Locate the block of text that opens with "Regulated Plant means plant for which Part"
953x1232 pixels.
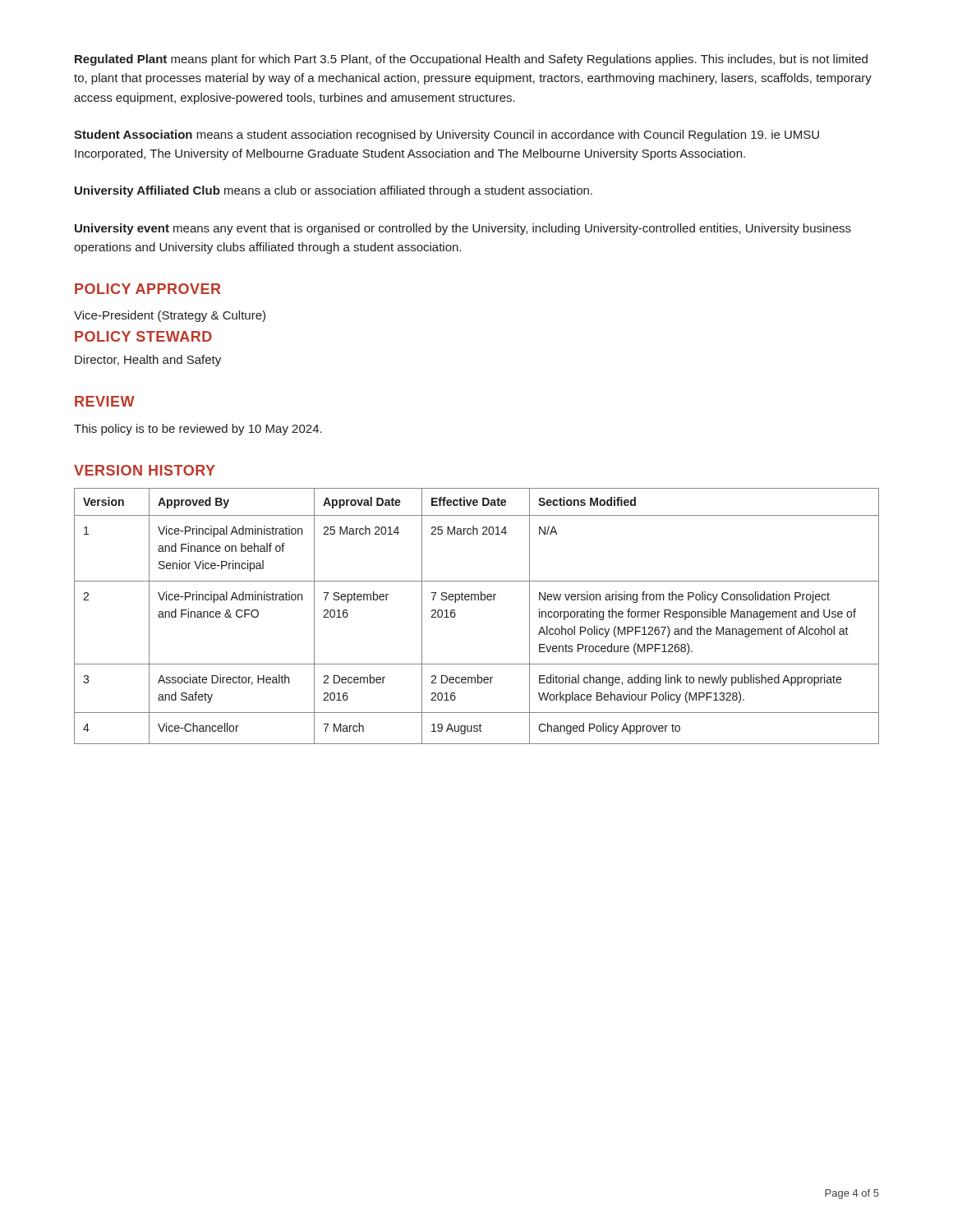(473, 78)
